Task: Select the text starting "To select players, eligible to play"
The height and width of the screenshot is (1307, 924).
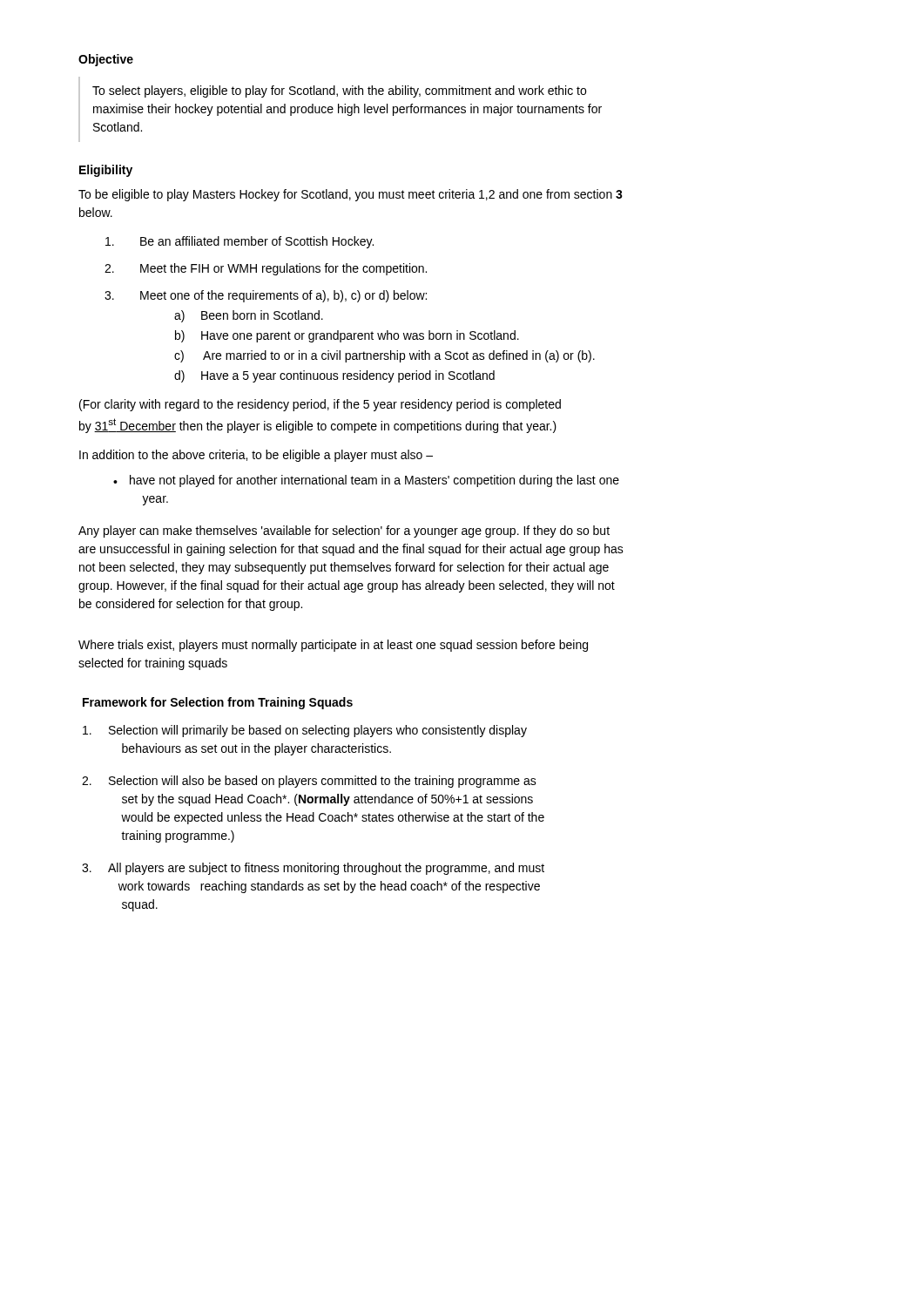Action: [x=347, y=109]
